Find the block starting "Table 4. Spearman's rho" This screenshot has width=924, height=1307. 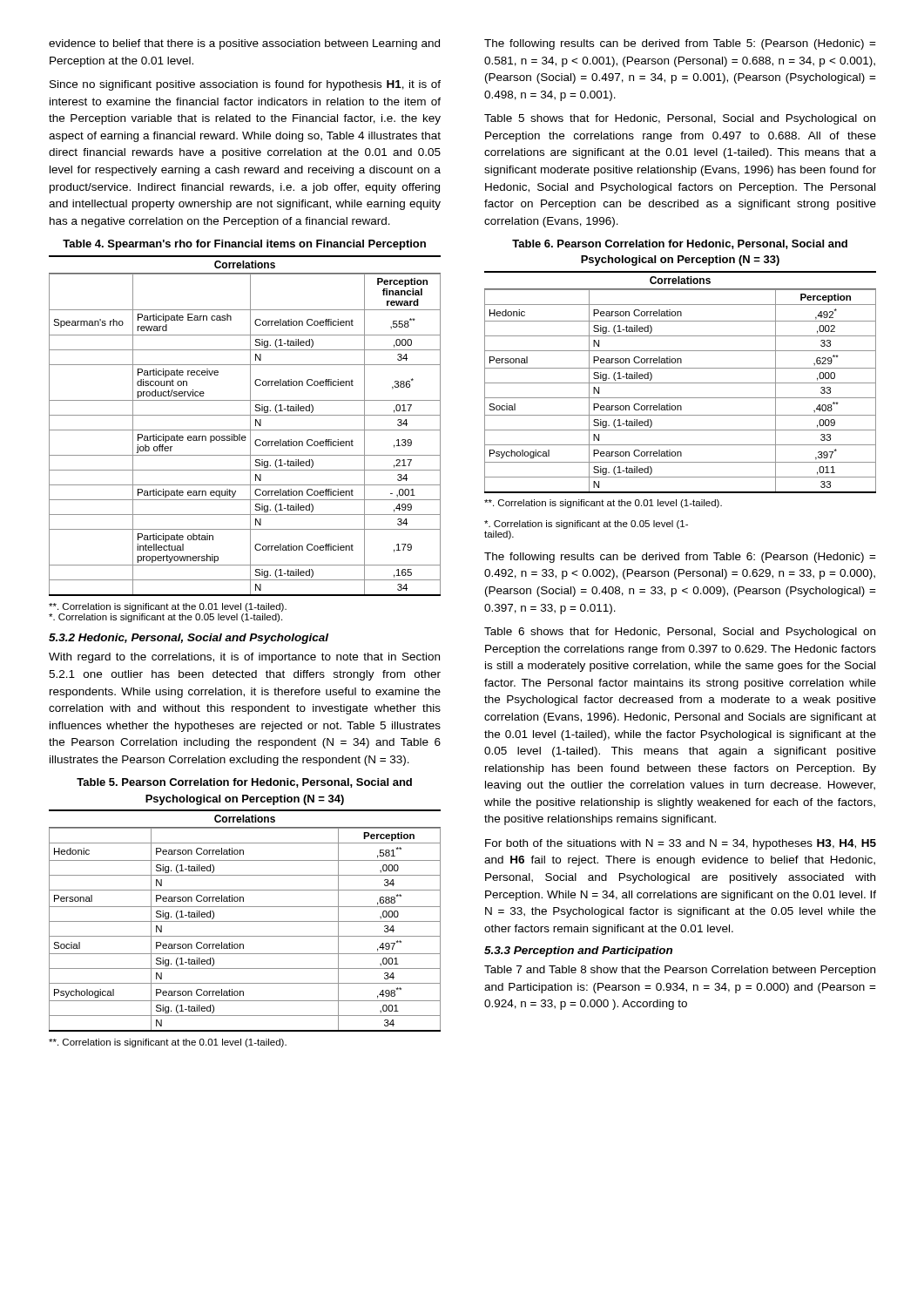(245, 244)
